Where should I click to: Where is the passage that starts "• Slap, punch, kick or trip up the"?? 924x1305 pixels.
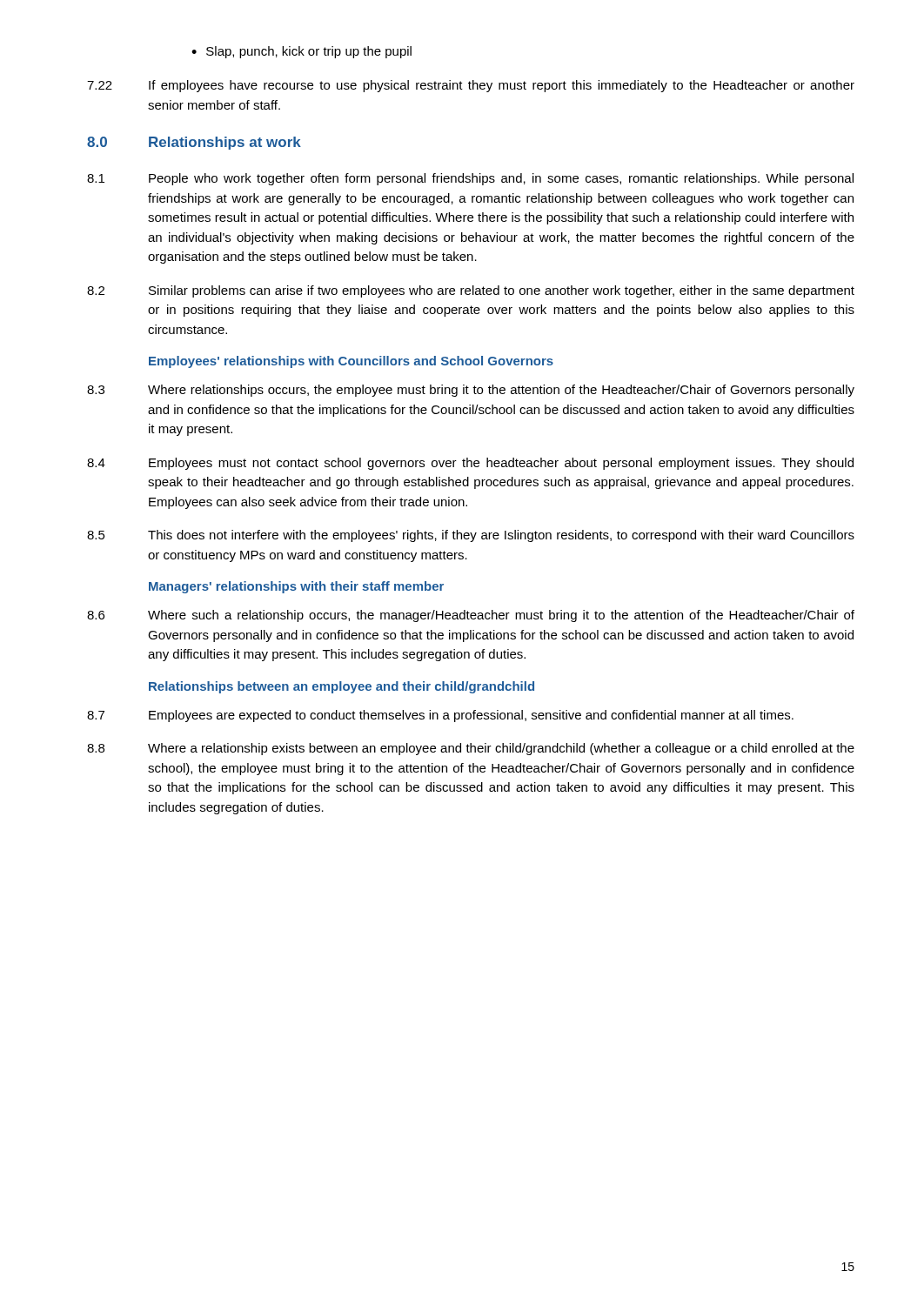coord(302,53)
